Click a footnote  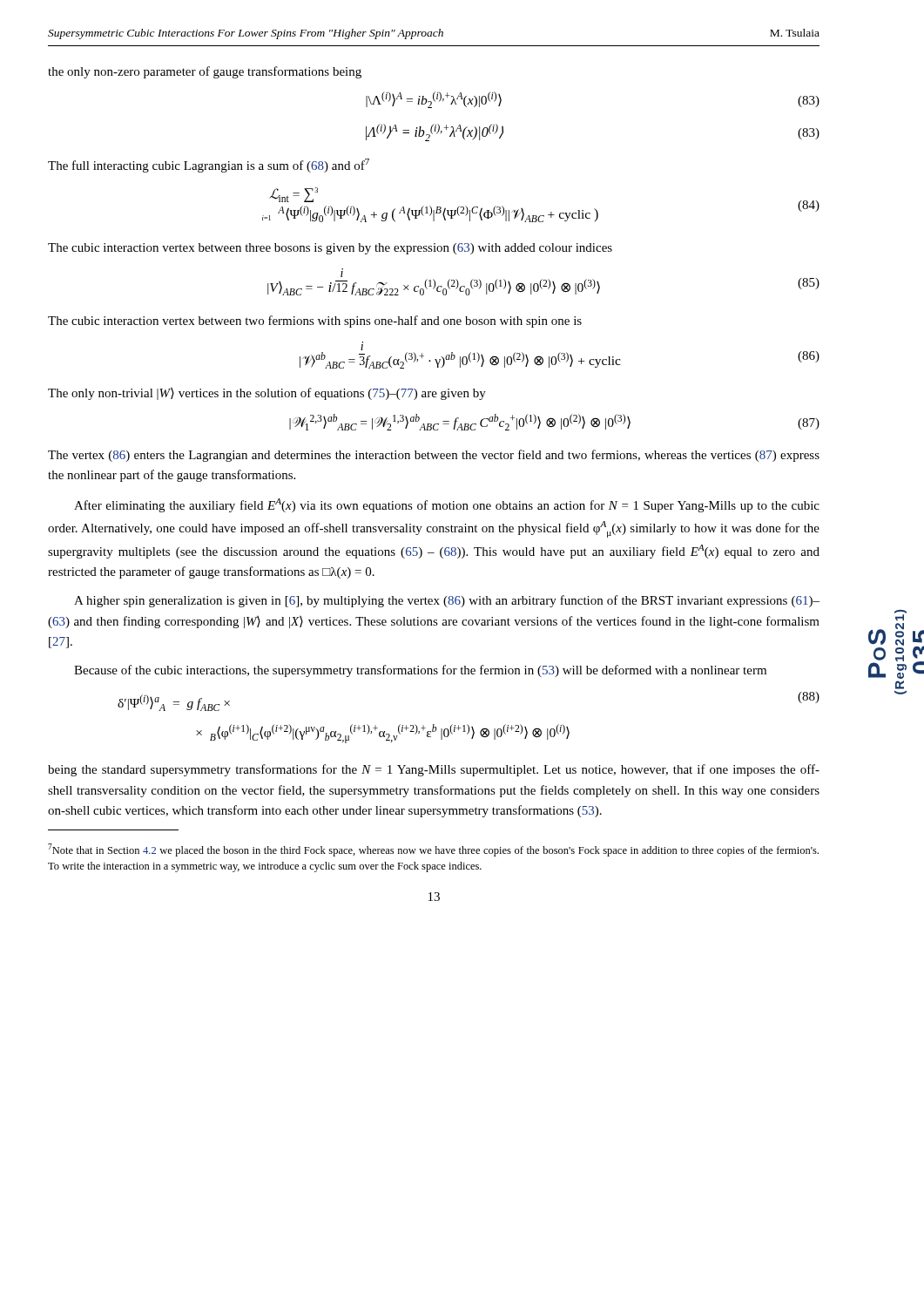coord(434,858)
